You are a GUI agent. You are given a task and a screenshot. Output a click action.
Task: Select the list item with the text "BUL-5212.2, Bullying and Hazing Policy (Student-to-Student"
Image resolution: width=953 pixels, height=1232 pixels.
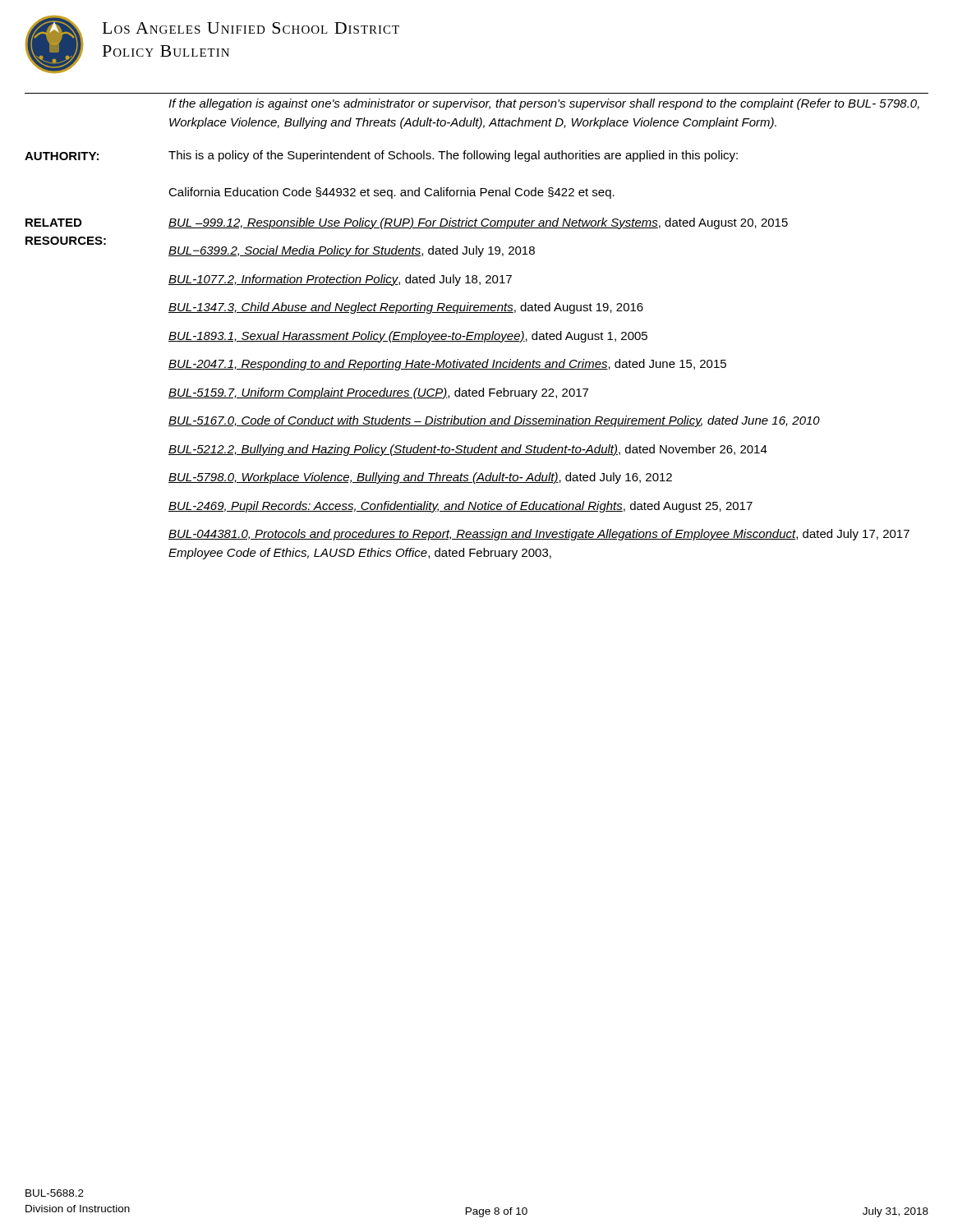[468, 448]
